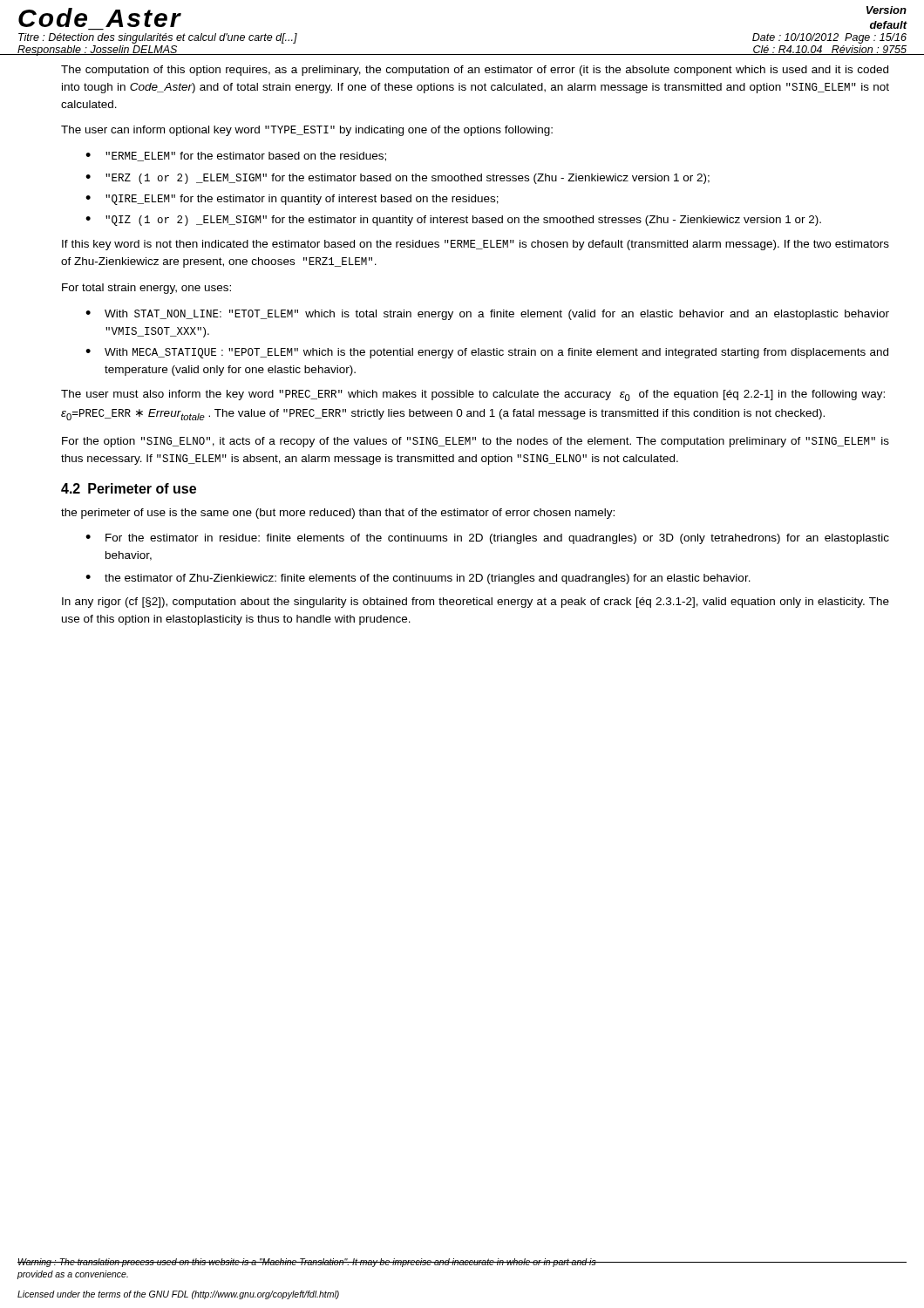Select the element starting "• For the"
Image resolution: width=924 pixels, height=1308 pixels.
click(x=487, y=547)
